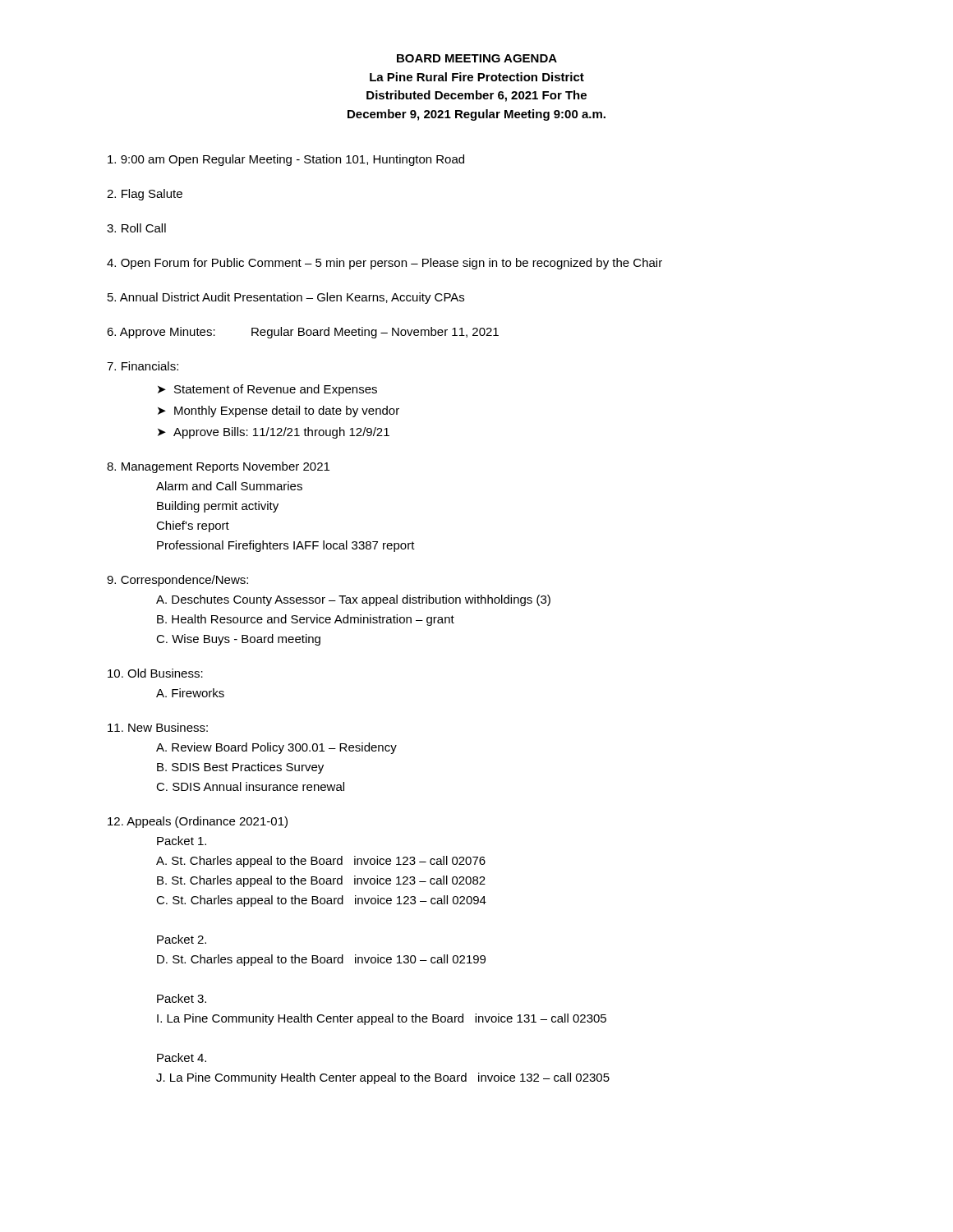Select the text starting "12. Appeals (Ordinance 2021-01) Packet 1."
953x1232 pixels.
476,951
